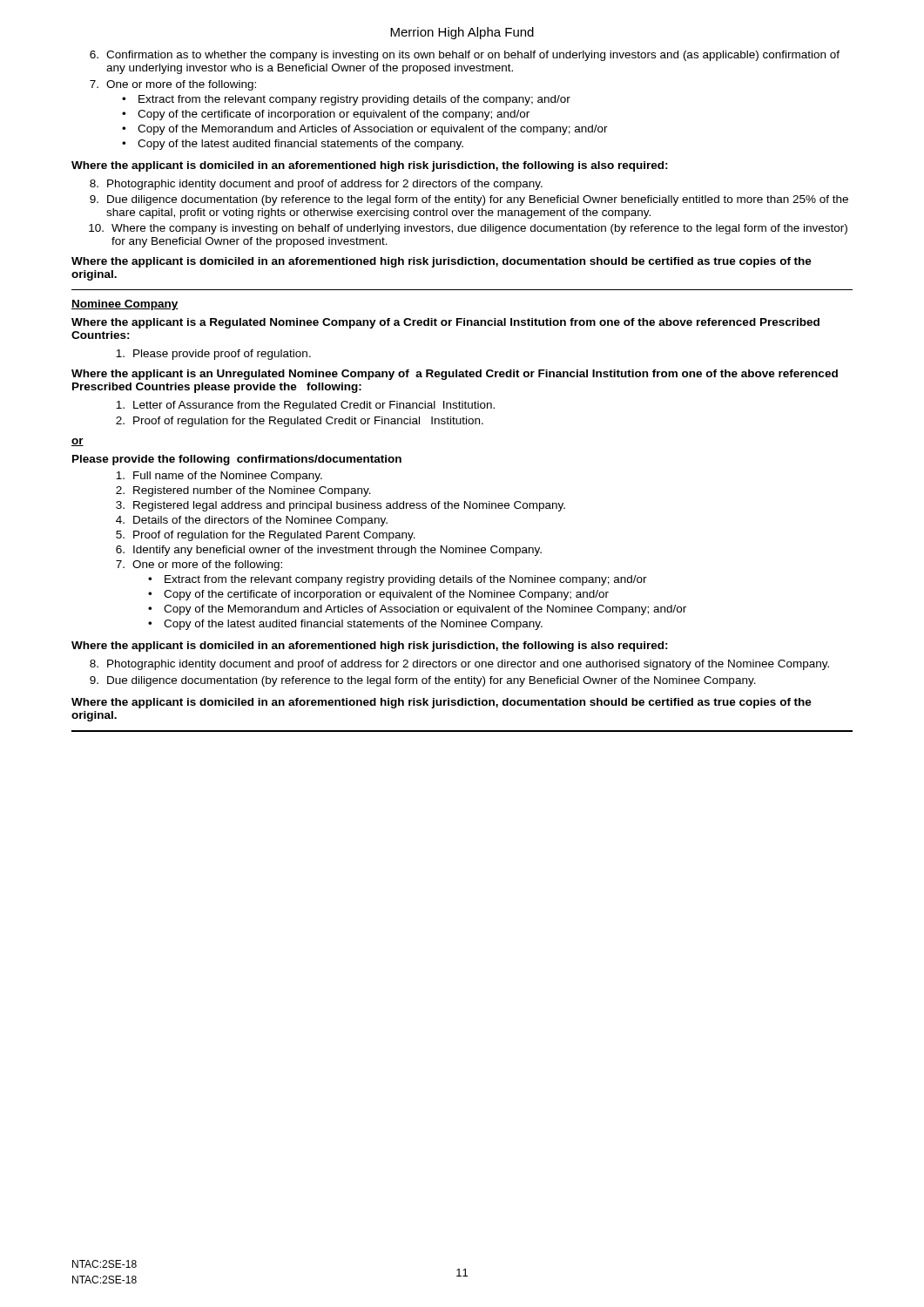The image size is (924, 1307).
Task: Locate the list item that reads "Please provide proof of regulation."
Action: [x=205, y=353]
